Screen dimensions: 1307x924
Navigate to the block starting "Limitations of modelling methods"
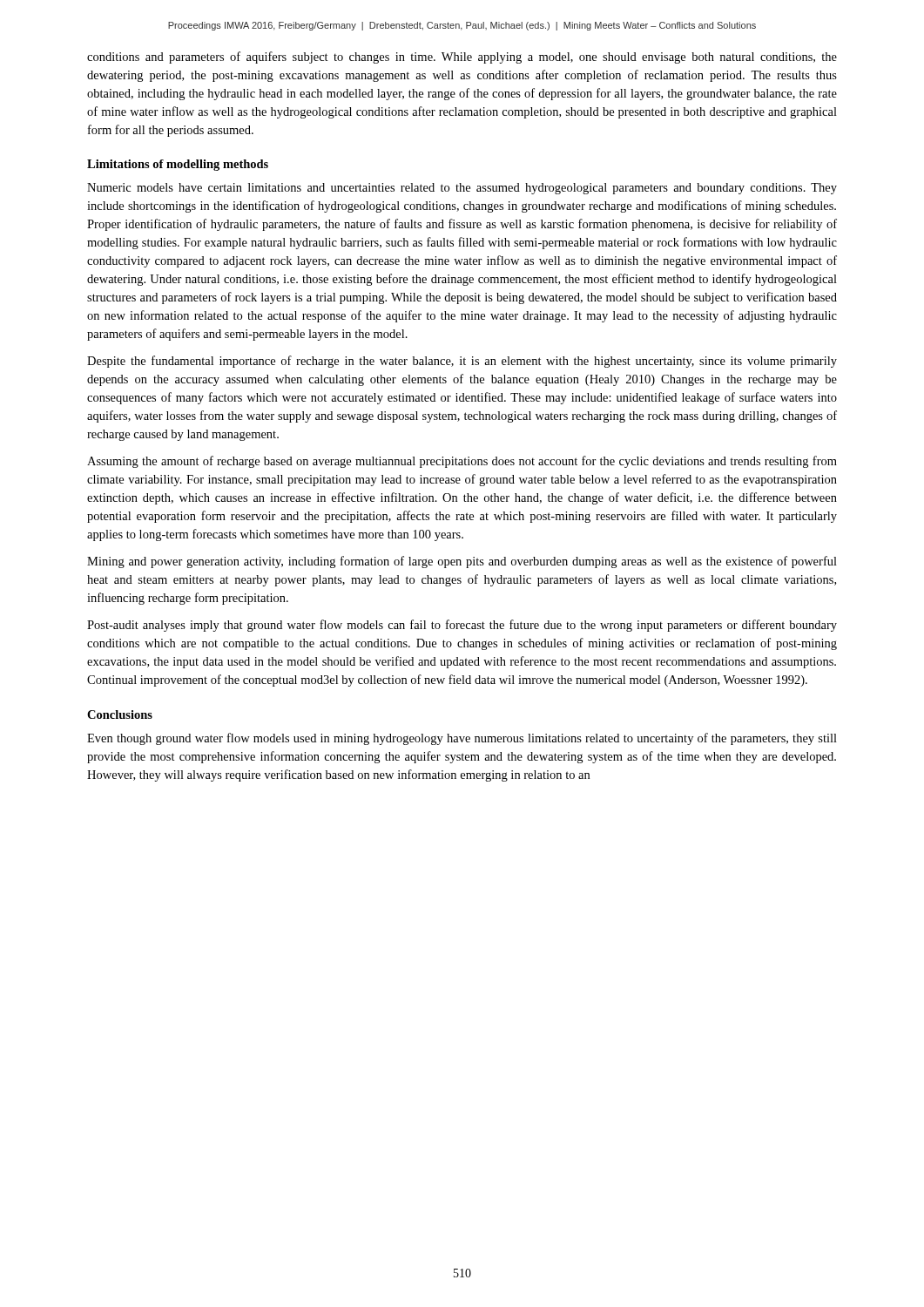point(178,164)
